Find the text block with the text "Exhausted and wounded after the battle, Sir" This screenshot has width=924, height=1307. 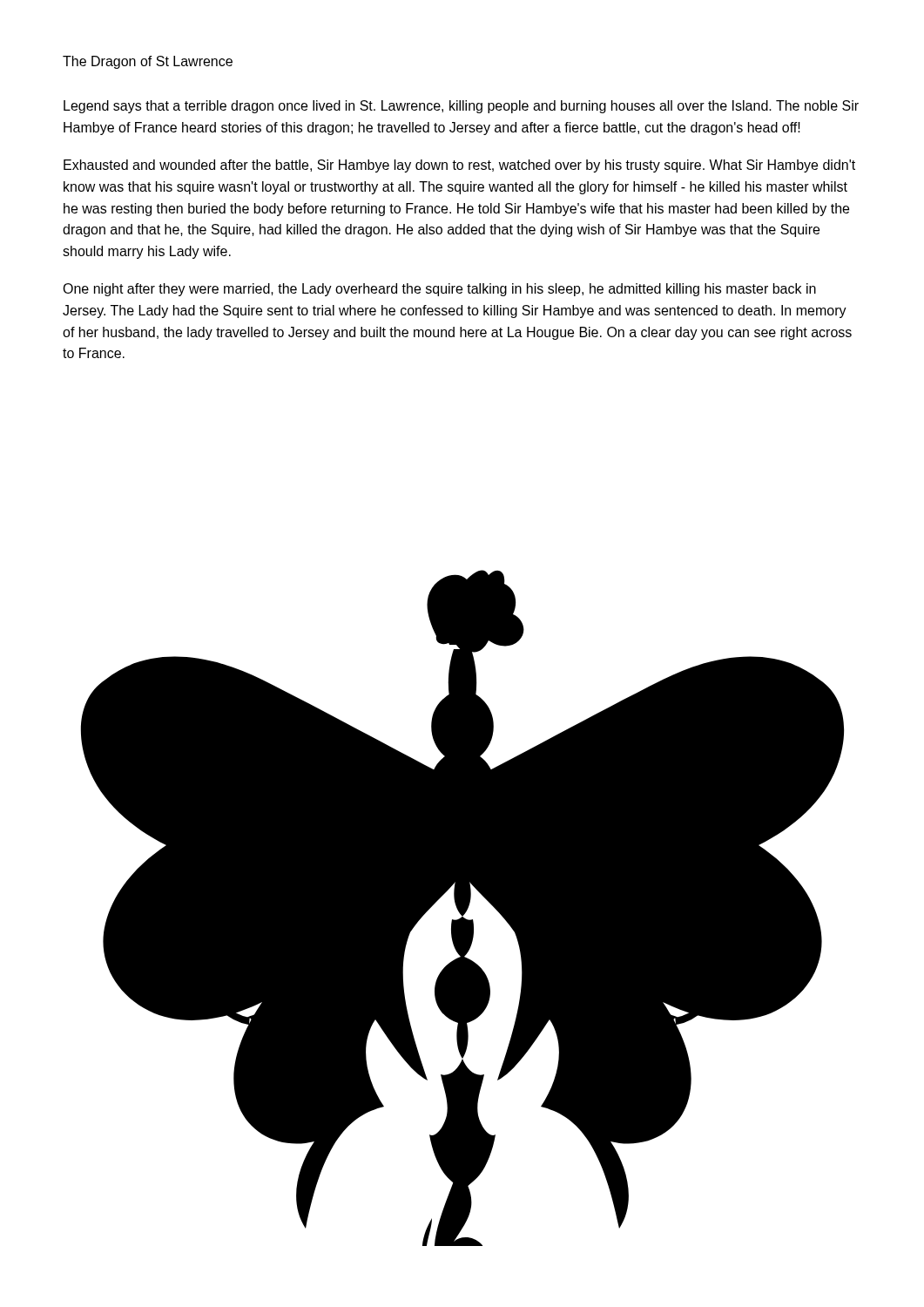tap(459, 208)
